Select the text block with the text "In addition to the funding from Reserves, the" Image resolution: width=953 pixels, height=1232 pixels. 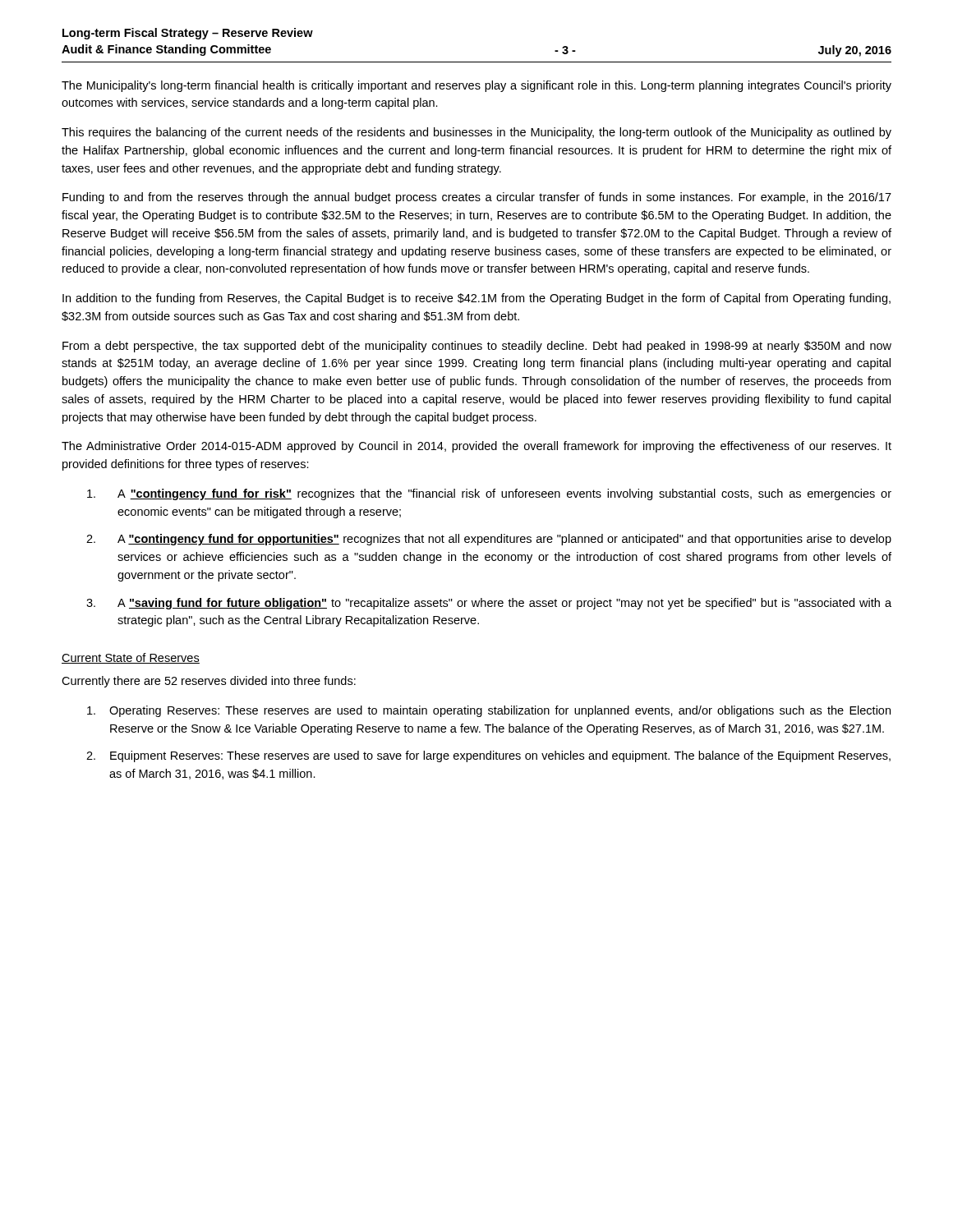click(x=476, y=307)
